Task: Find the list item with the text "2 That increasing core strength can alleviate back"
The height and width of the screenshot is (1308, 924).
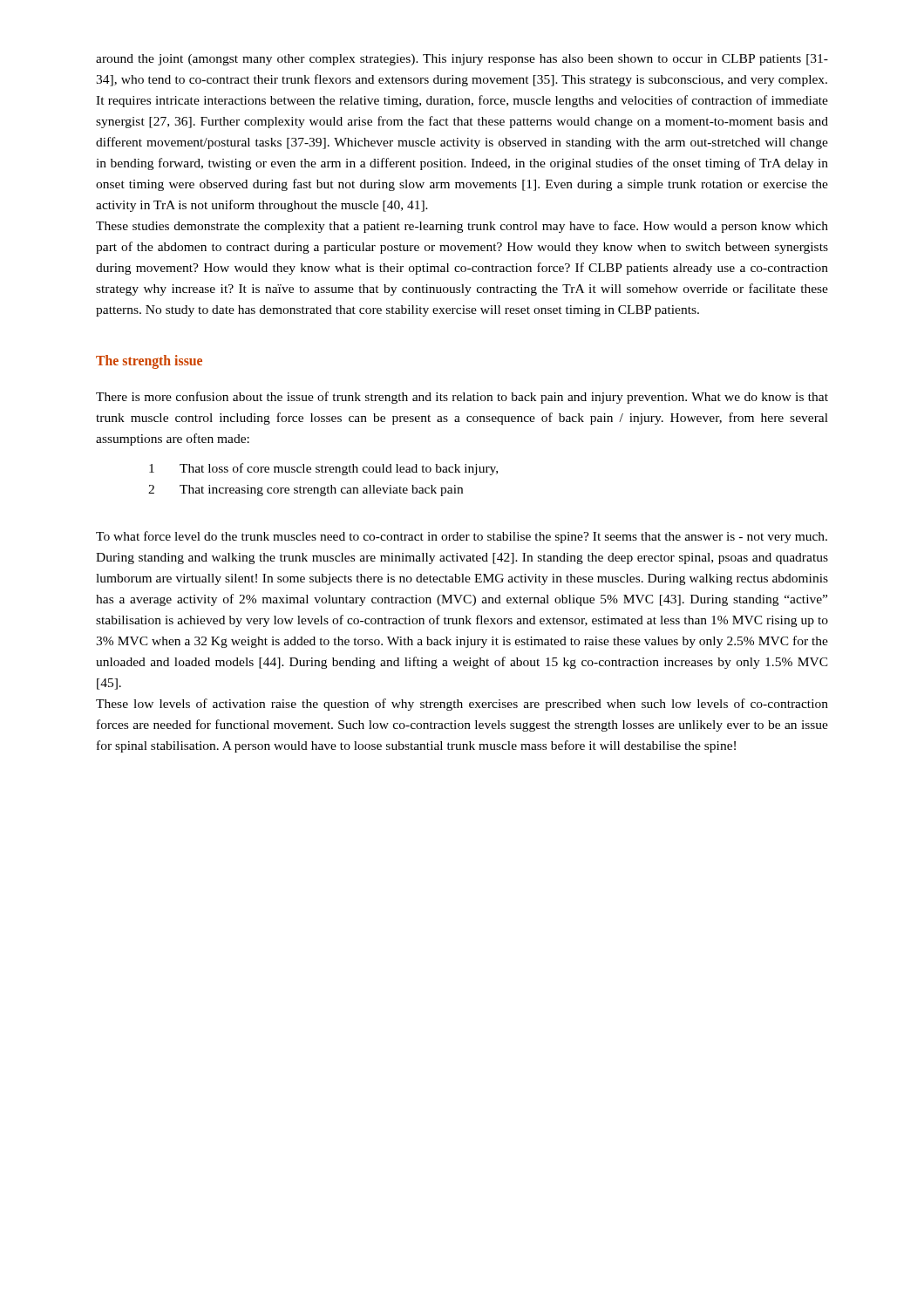Action: [x=306, y=490]
